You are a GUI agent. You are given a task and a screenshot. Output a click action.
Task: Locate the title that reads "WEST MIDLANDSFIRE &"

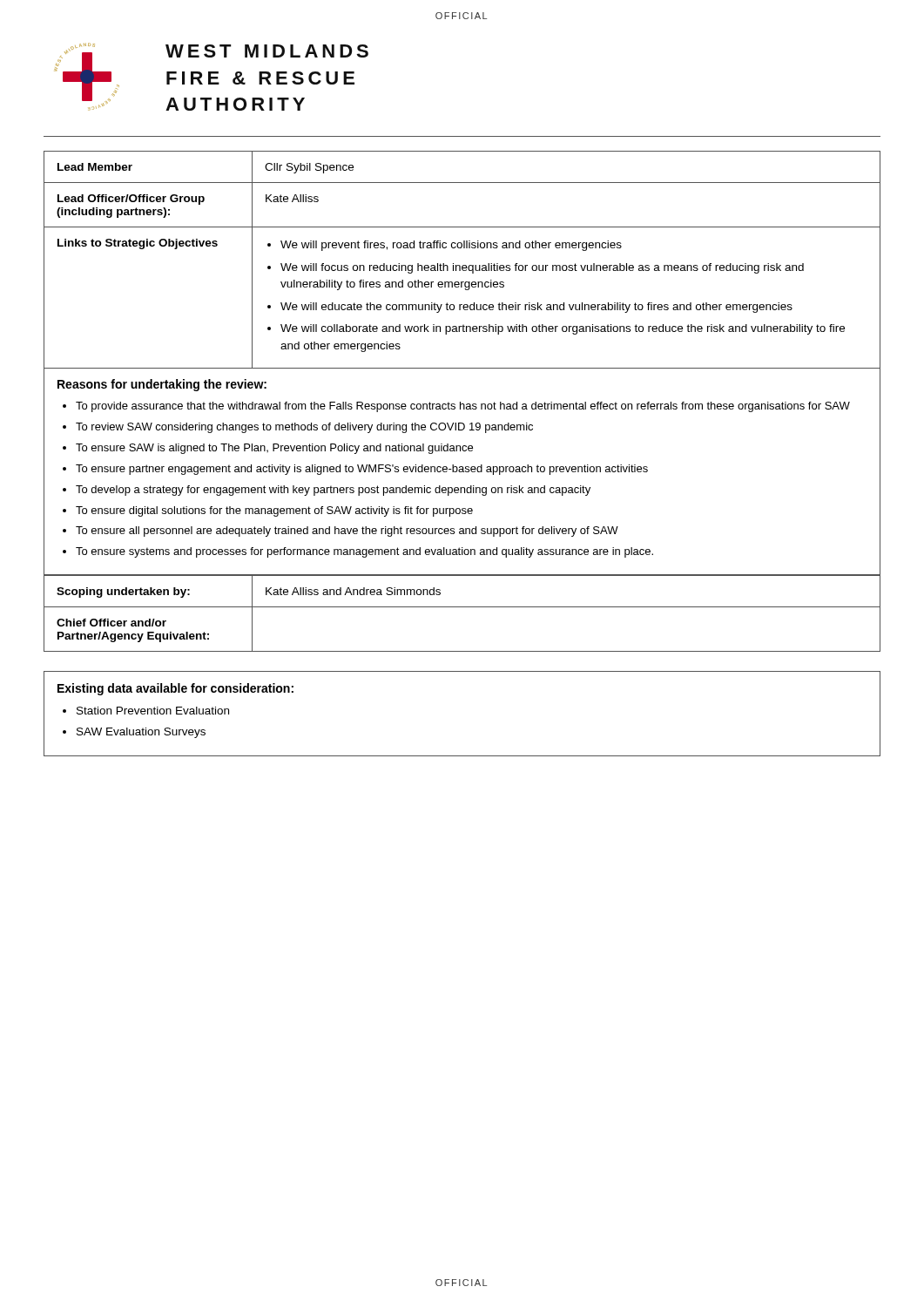269,78
